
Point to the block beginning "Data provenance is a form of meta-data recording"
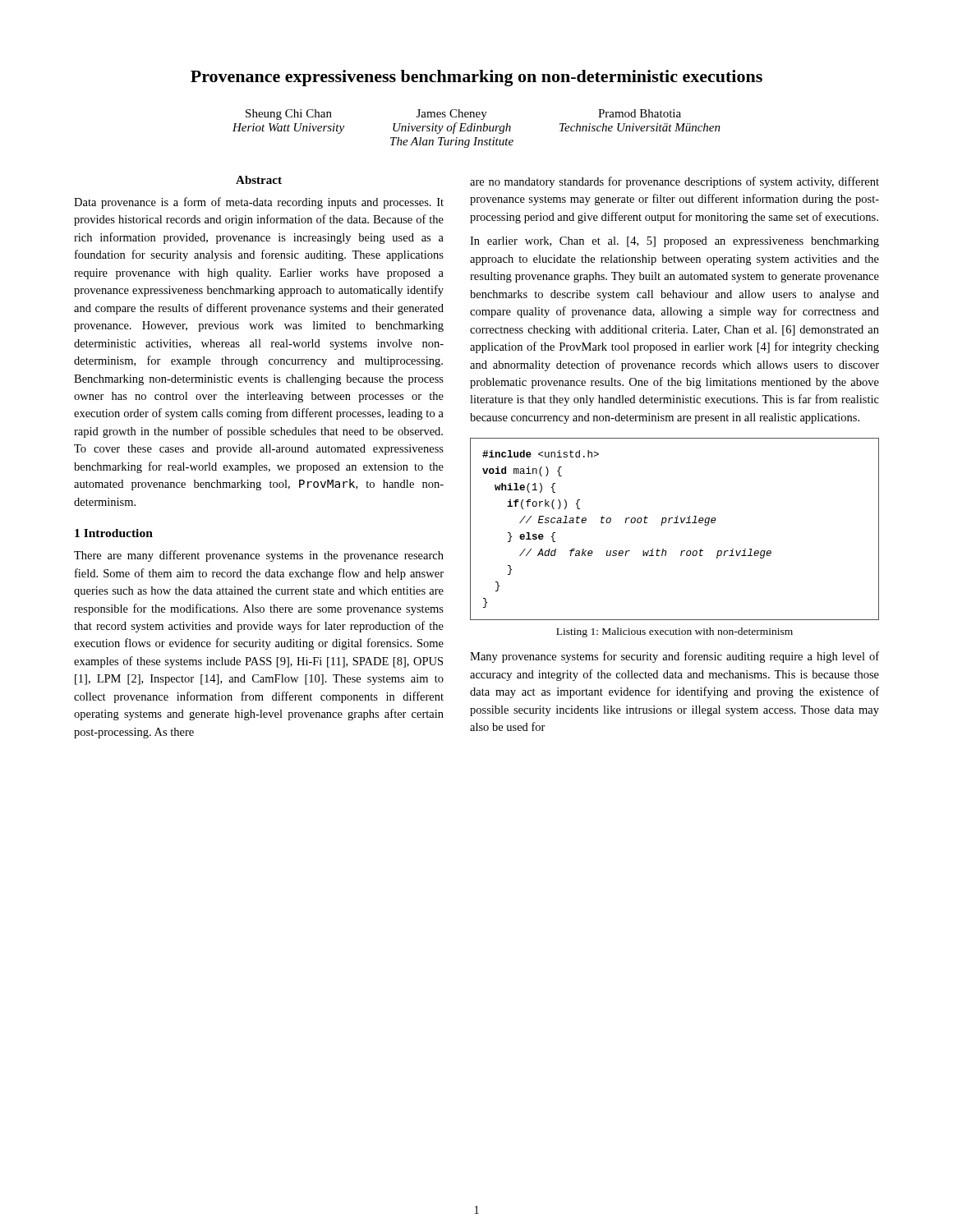[259, 352]
